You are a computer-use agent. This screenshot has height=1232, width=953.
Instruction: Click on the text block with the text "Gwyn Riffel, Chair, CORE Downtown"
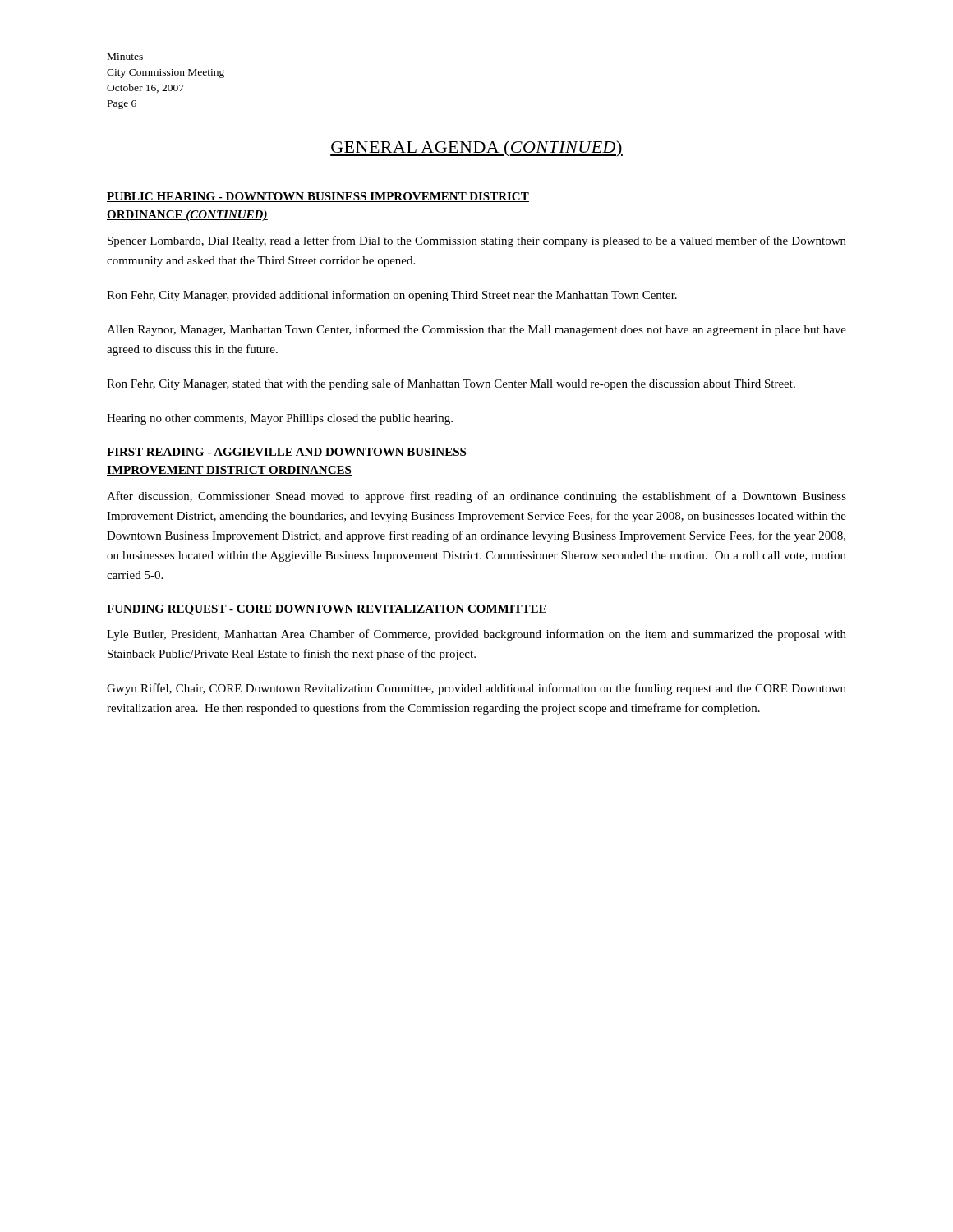[476, 698]
